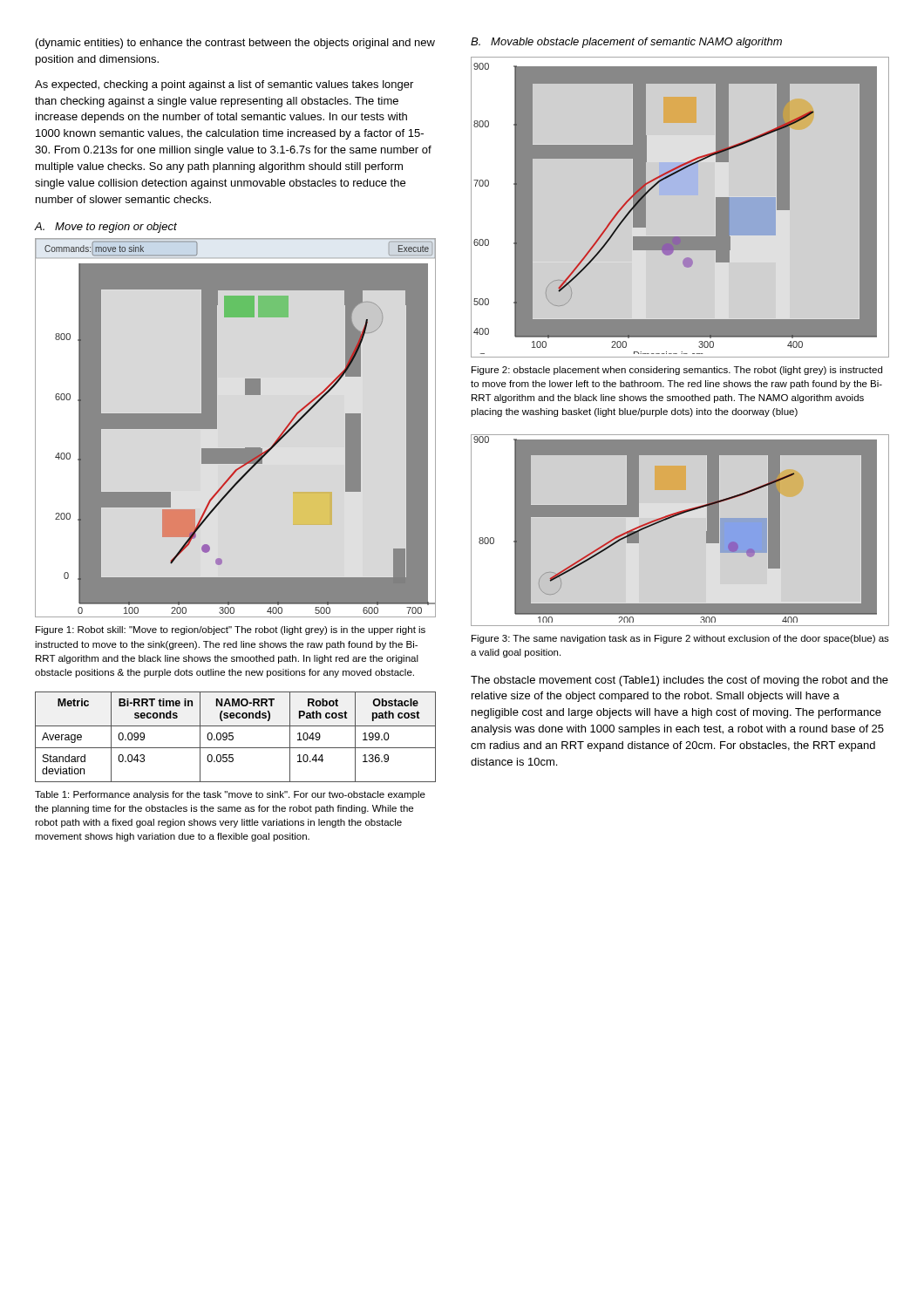Select the text block starting "Figure 3: The same navigation"
The height and width of the screenshot is (1308, 924).
coord(680,646)
